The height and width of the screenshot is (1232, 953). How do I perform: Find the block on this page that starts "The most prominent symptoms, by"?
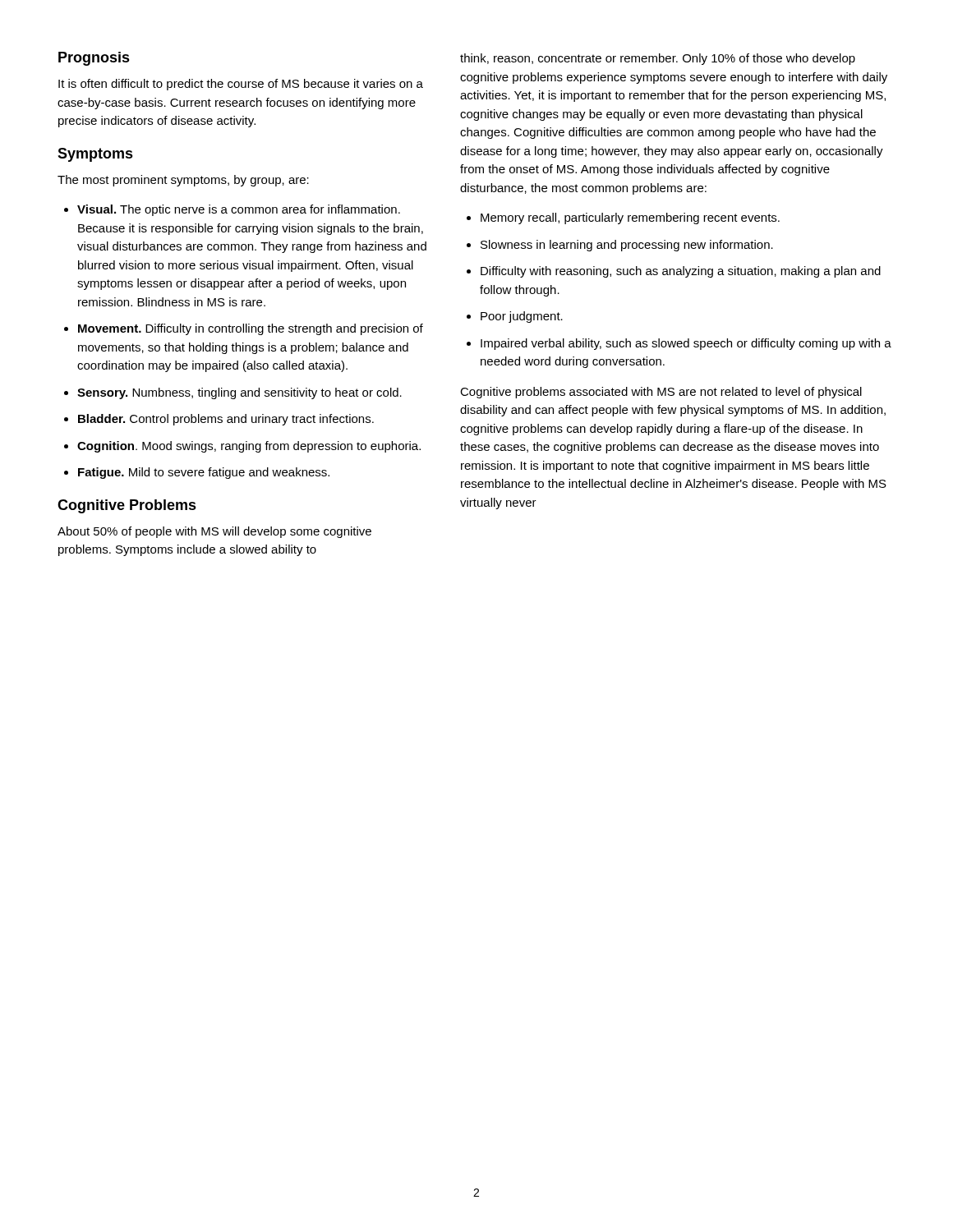point(184,179)
